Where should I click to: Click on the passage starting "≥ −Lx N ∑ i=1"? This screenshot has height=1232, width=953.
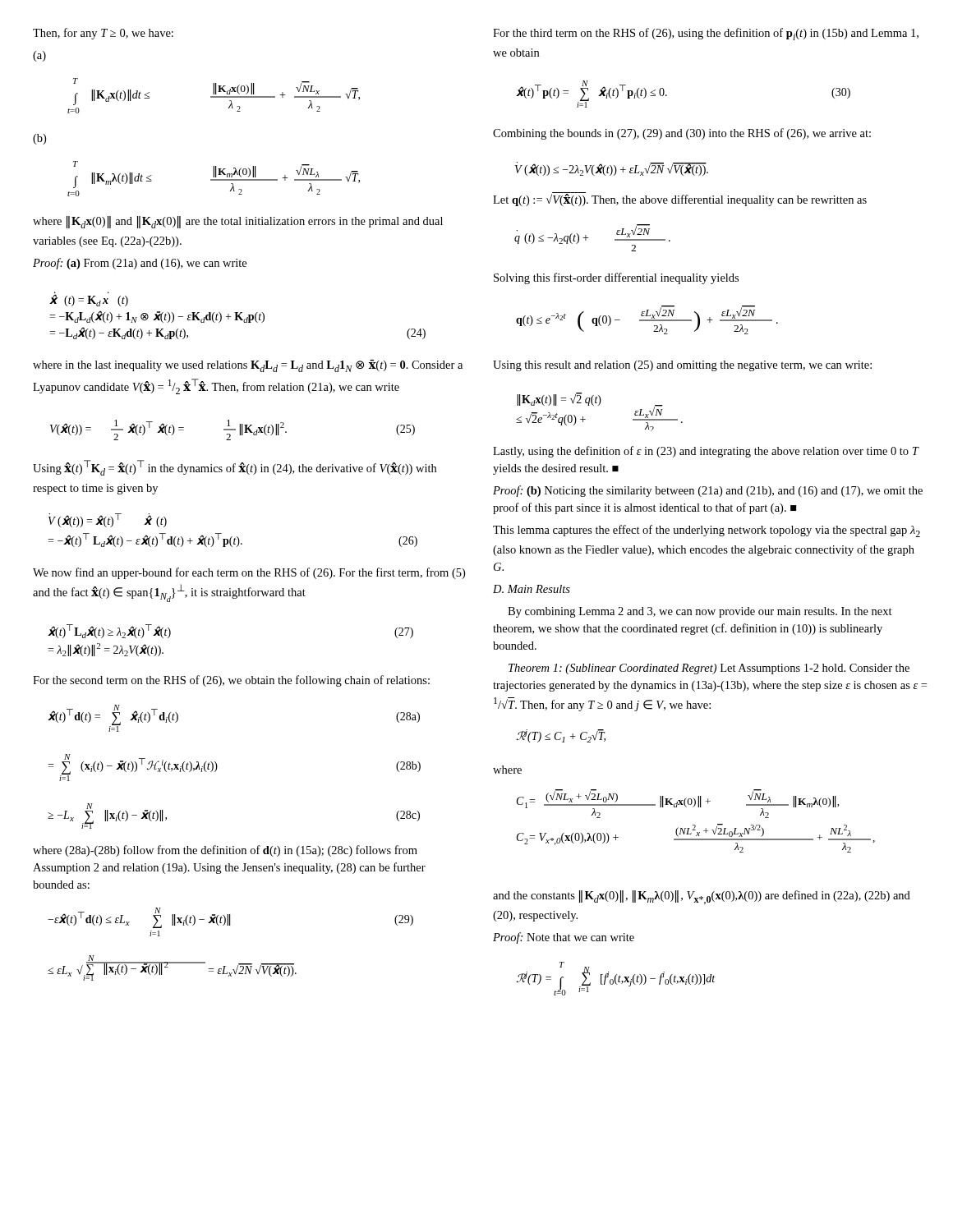click(107, 816)
